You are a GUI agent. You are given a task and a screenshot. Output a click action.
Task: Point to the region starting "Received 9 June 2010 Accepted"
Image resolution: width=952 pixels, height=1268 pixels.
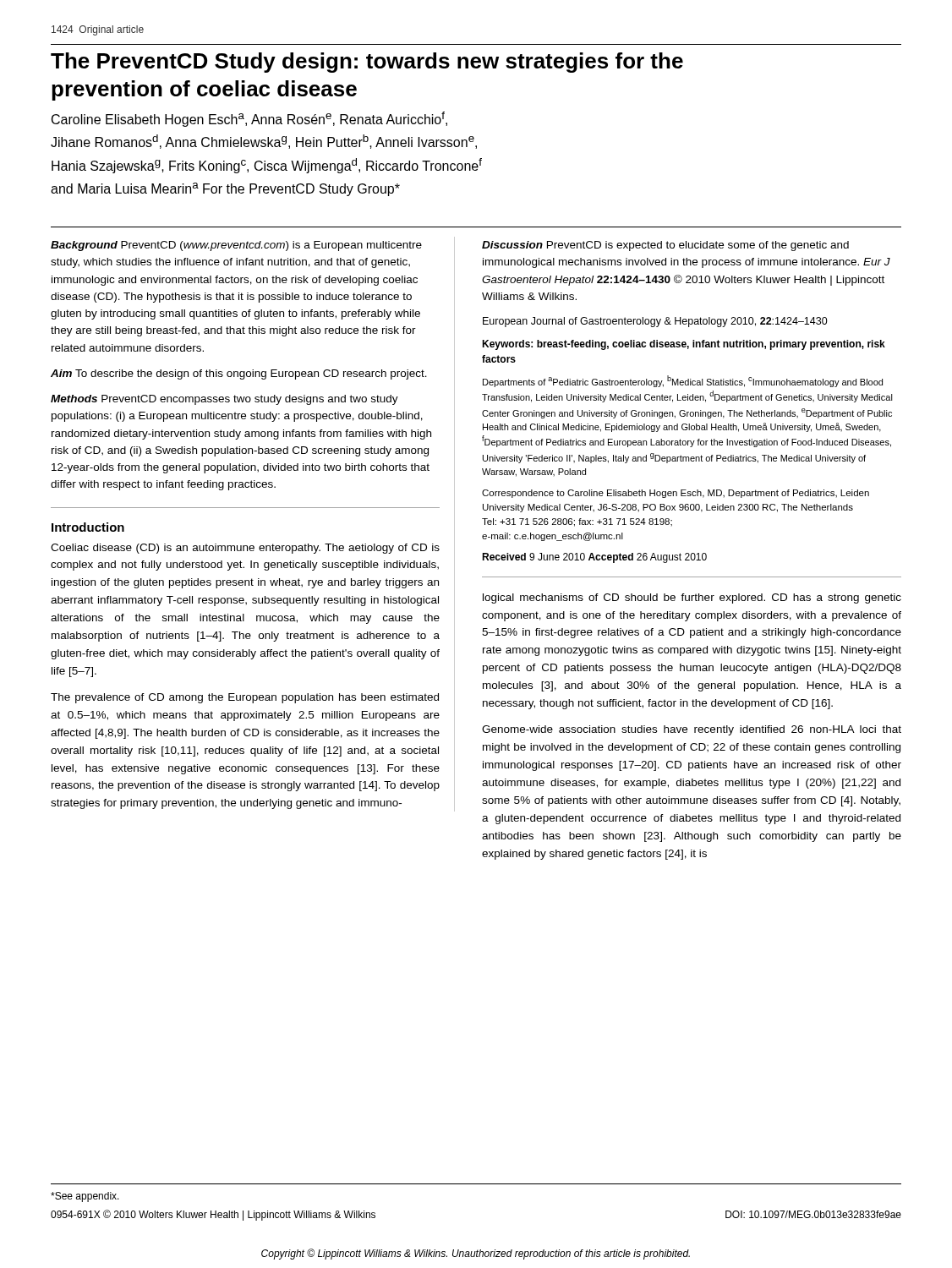pyautogui.click(x=594, y=557)
